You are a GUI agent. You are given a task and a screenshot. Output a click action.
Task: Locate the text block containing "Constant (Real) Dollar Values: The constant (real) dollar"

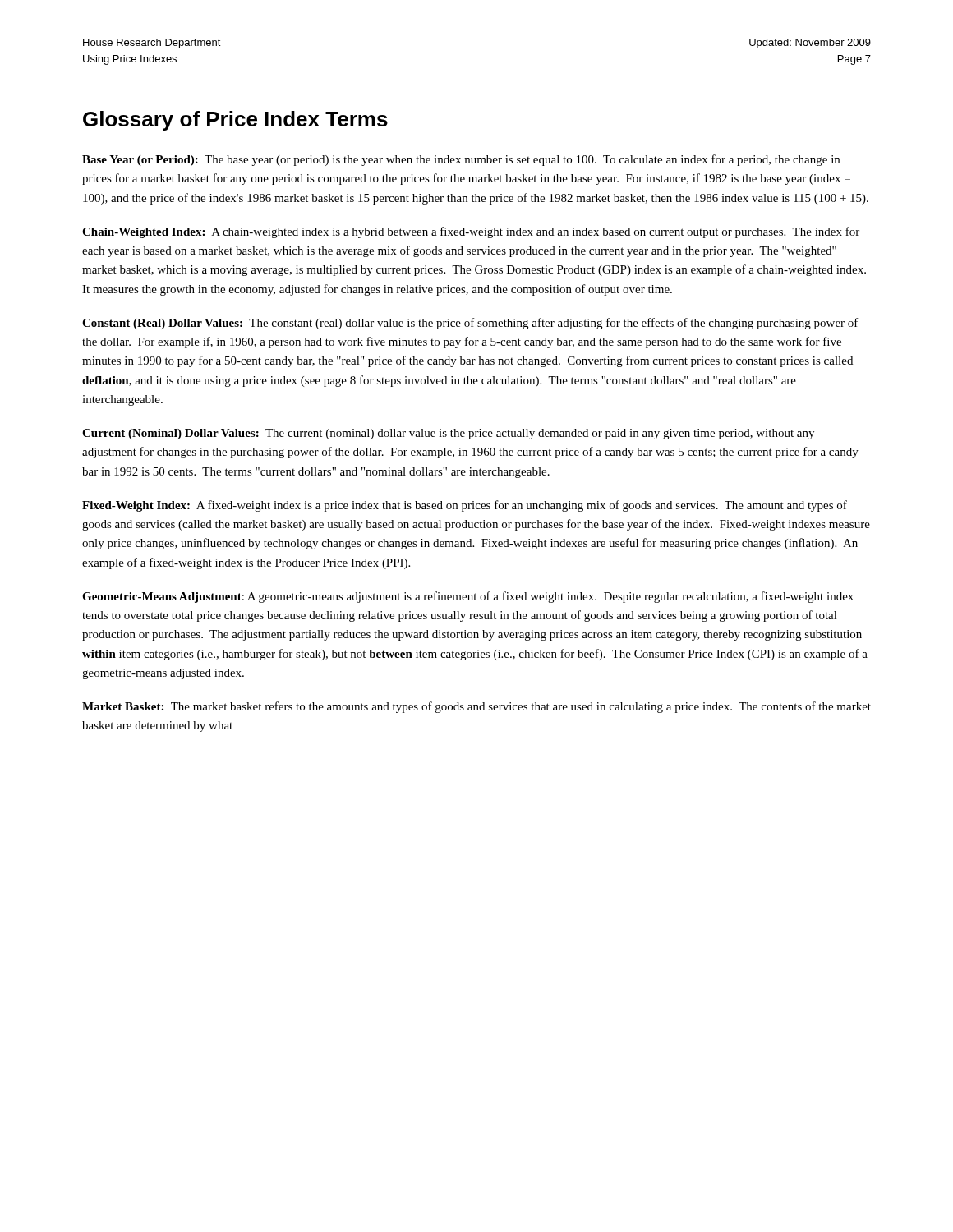pos(476,361)
